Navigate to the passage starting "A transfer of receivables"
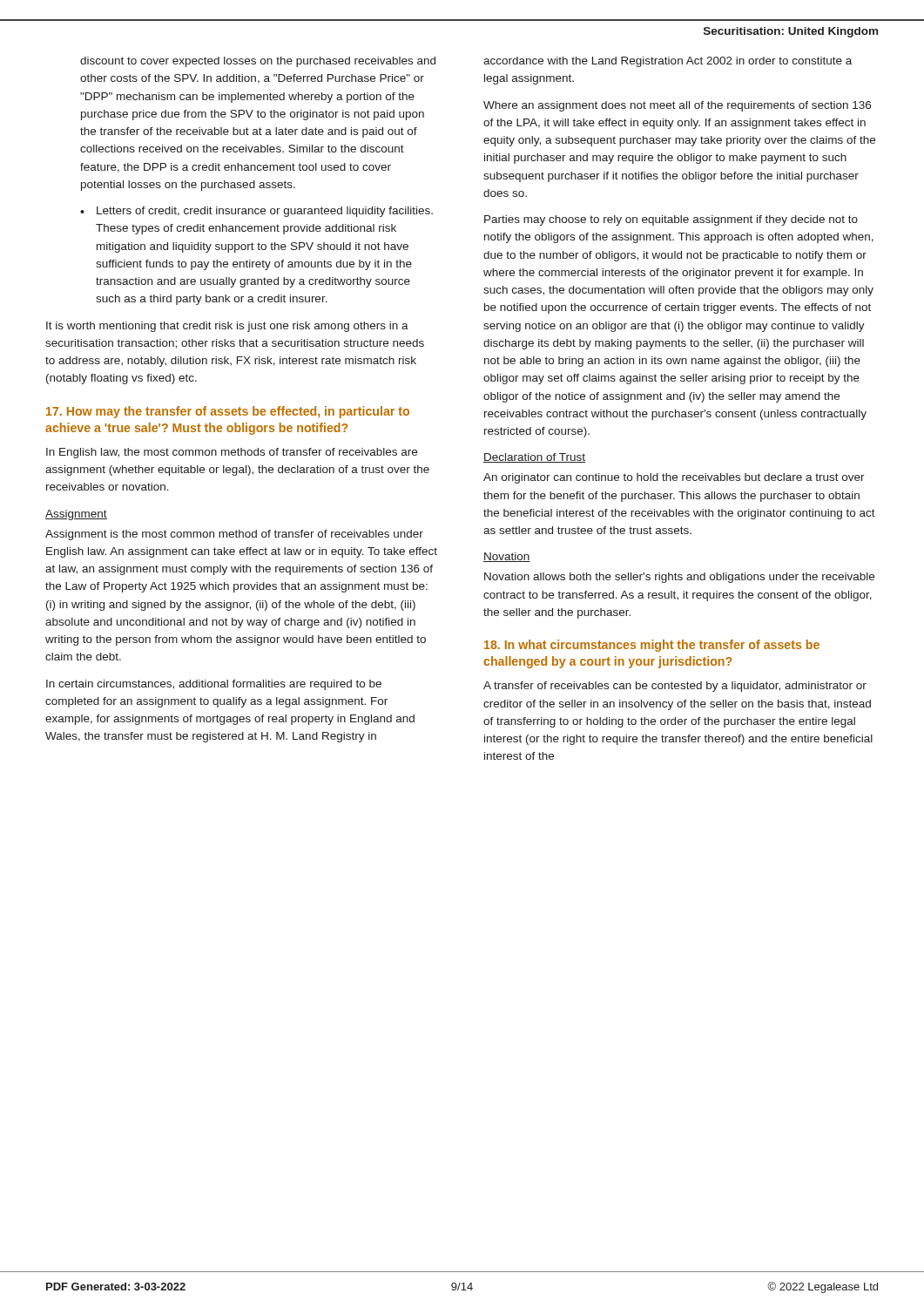This screenshot has width=924, height=1307. coord(678,721)
